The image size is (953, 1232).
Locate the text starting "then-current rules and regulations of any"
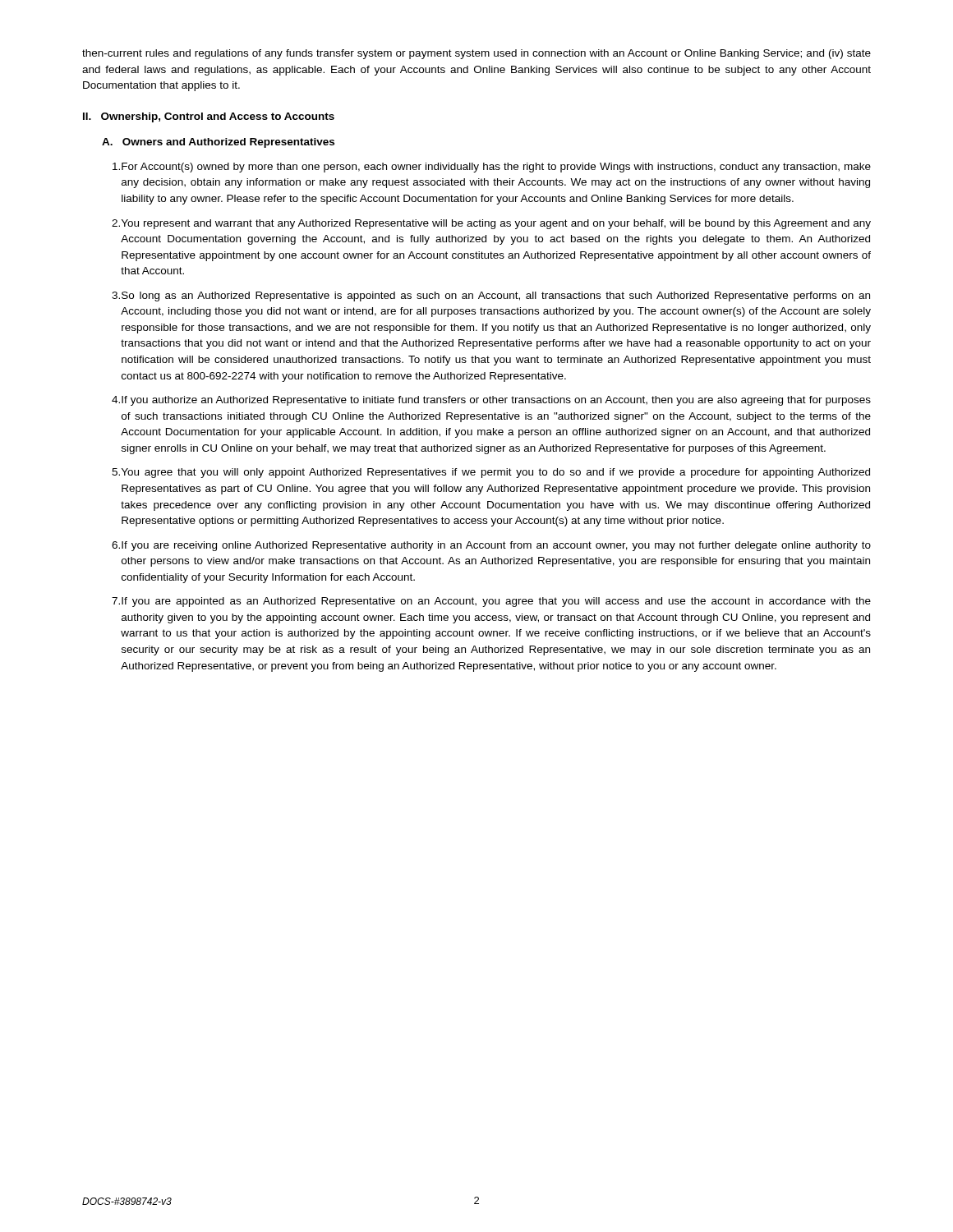click(x=476, y=69)
